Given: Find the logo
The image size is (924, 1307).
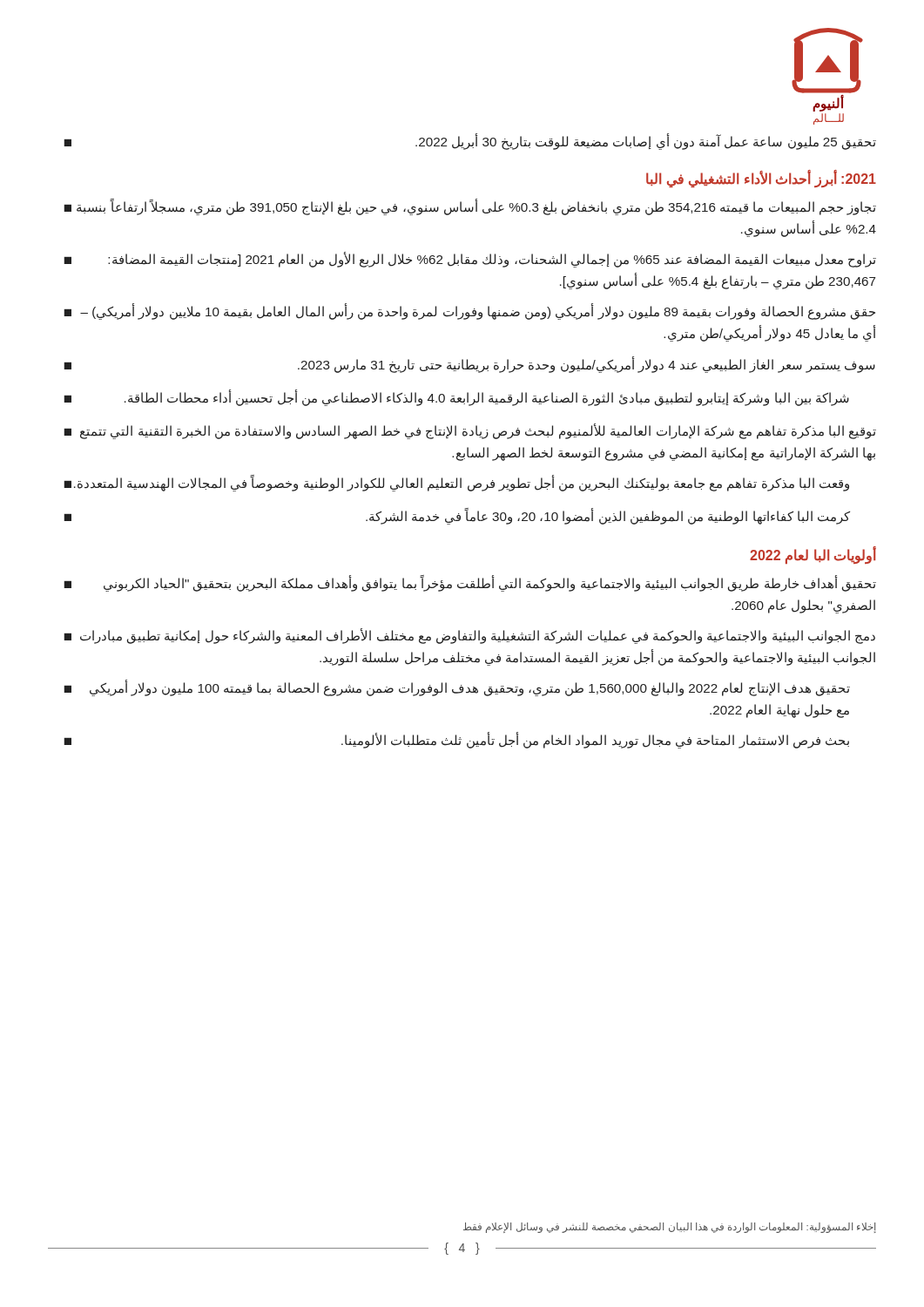Looking at the screenshot, I should pos(819,76).
